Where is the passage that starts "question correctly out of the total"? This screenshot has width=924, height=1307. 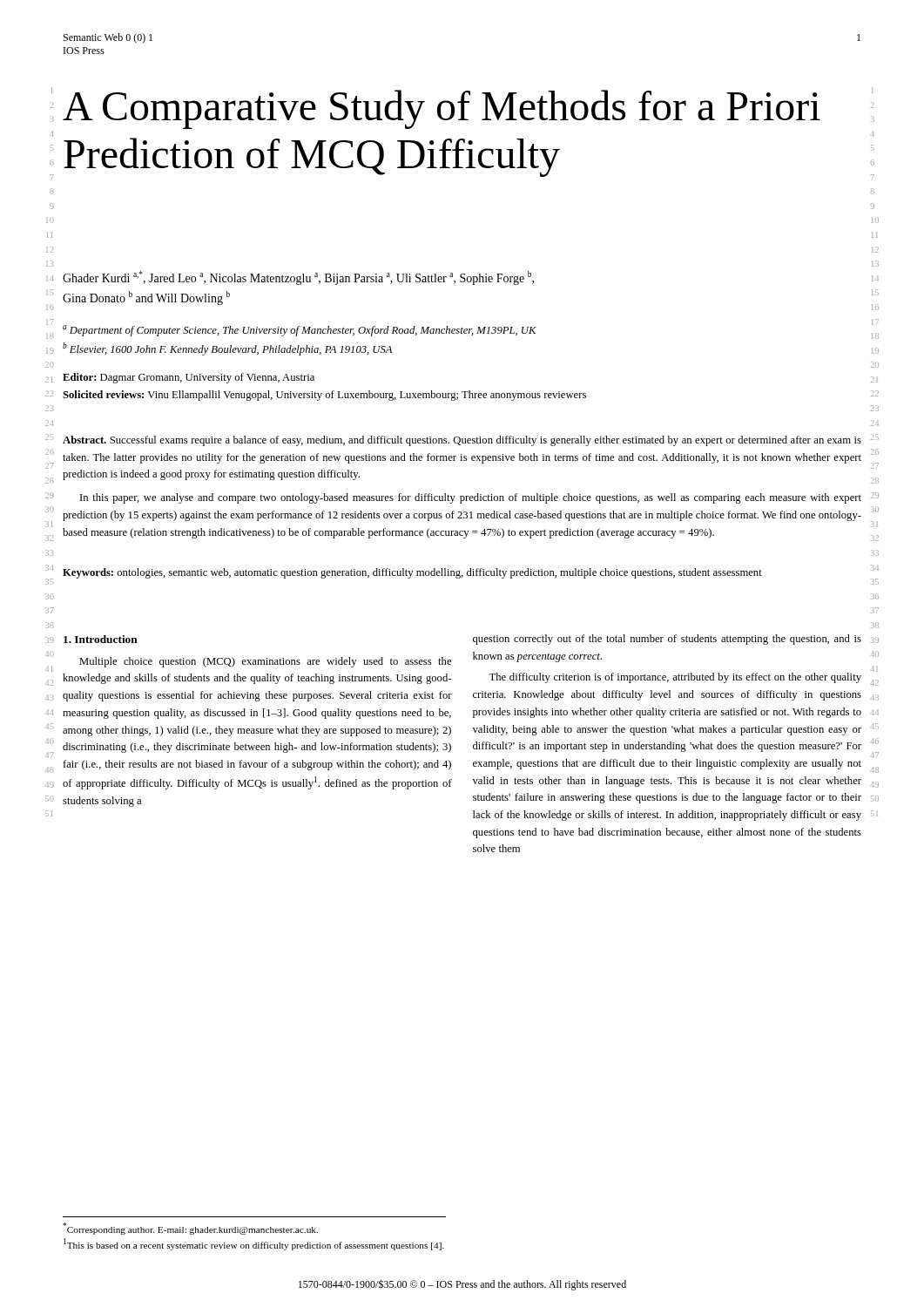[x=667, y=745]
